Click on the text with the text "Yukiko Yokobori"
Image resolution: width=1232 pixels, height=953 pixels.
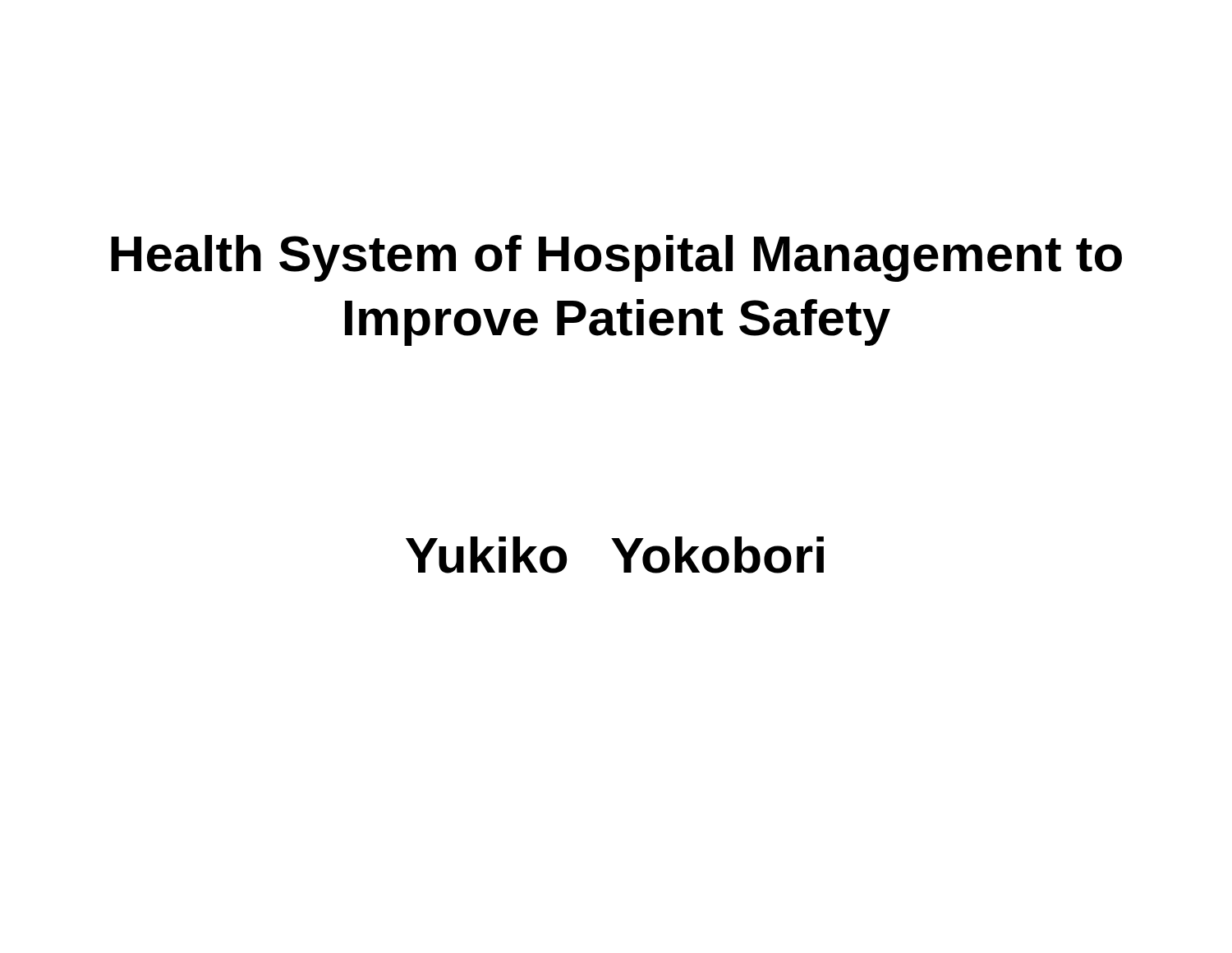click(x=616, y=555)
